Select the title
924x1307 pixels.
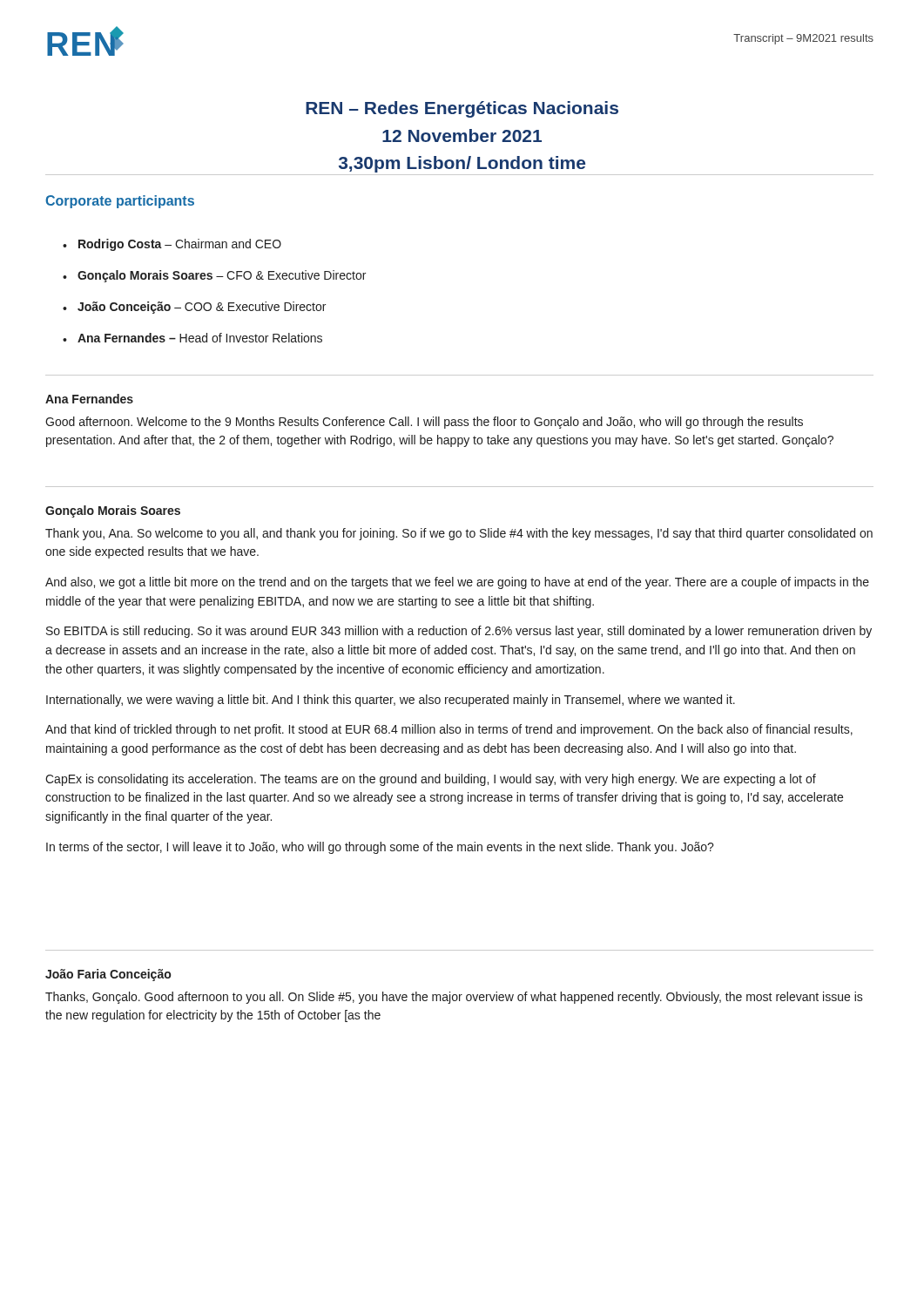click(462, 135)
